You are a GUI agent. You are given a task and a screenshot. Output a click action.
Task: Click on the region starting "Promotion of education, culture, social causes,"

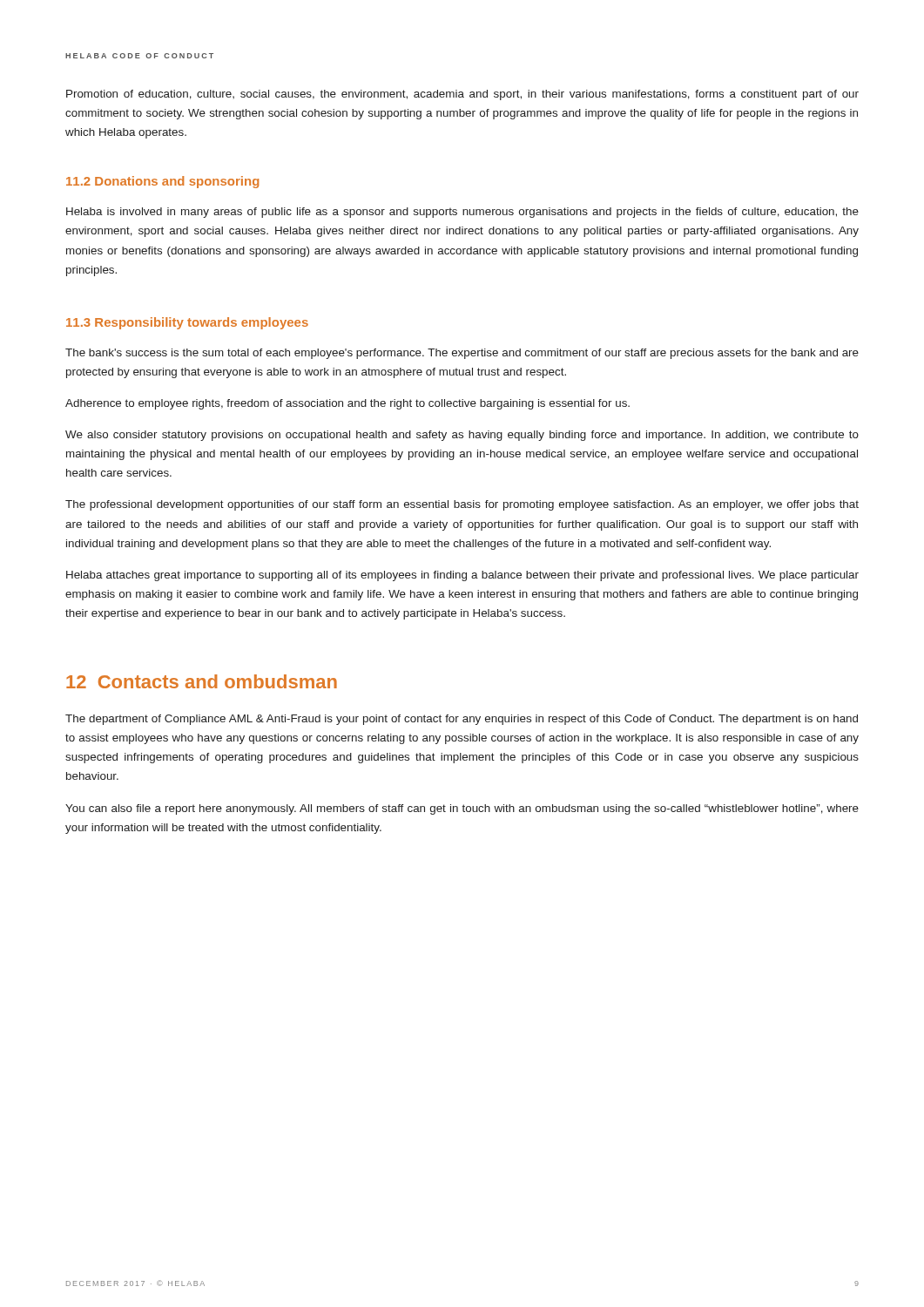point(462,113)
